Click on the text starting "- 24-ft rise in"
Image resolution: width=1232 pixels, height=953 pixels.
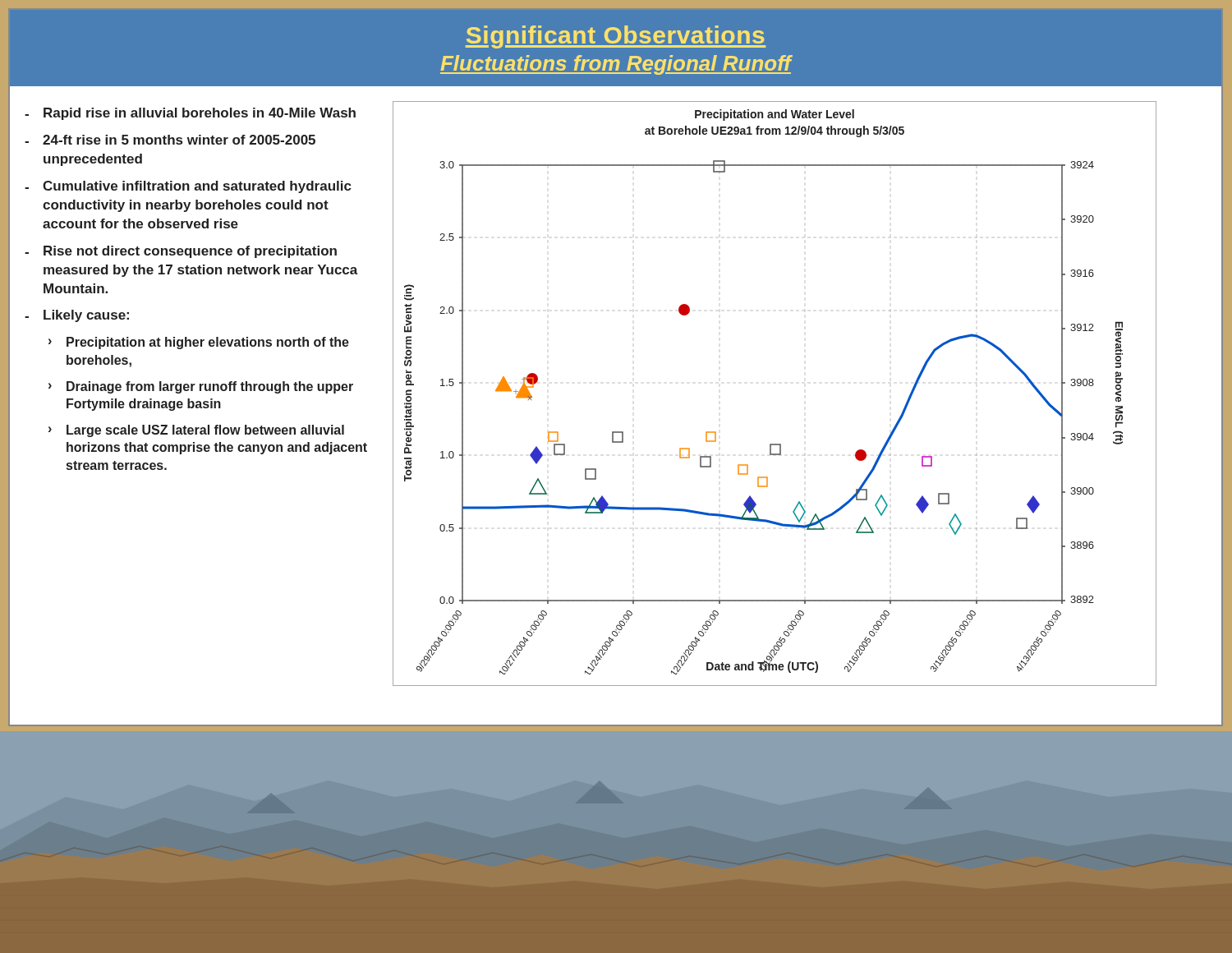[x=201, y=150]
